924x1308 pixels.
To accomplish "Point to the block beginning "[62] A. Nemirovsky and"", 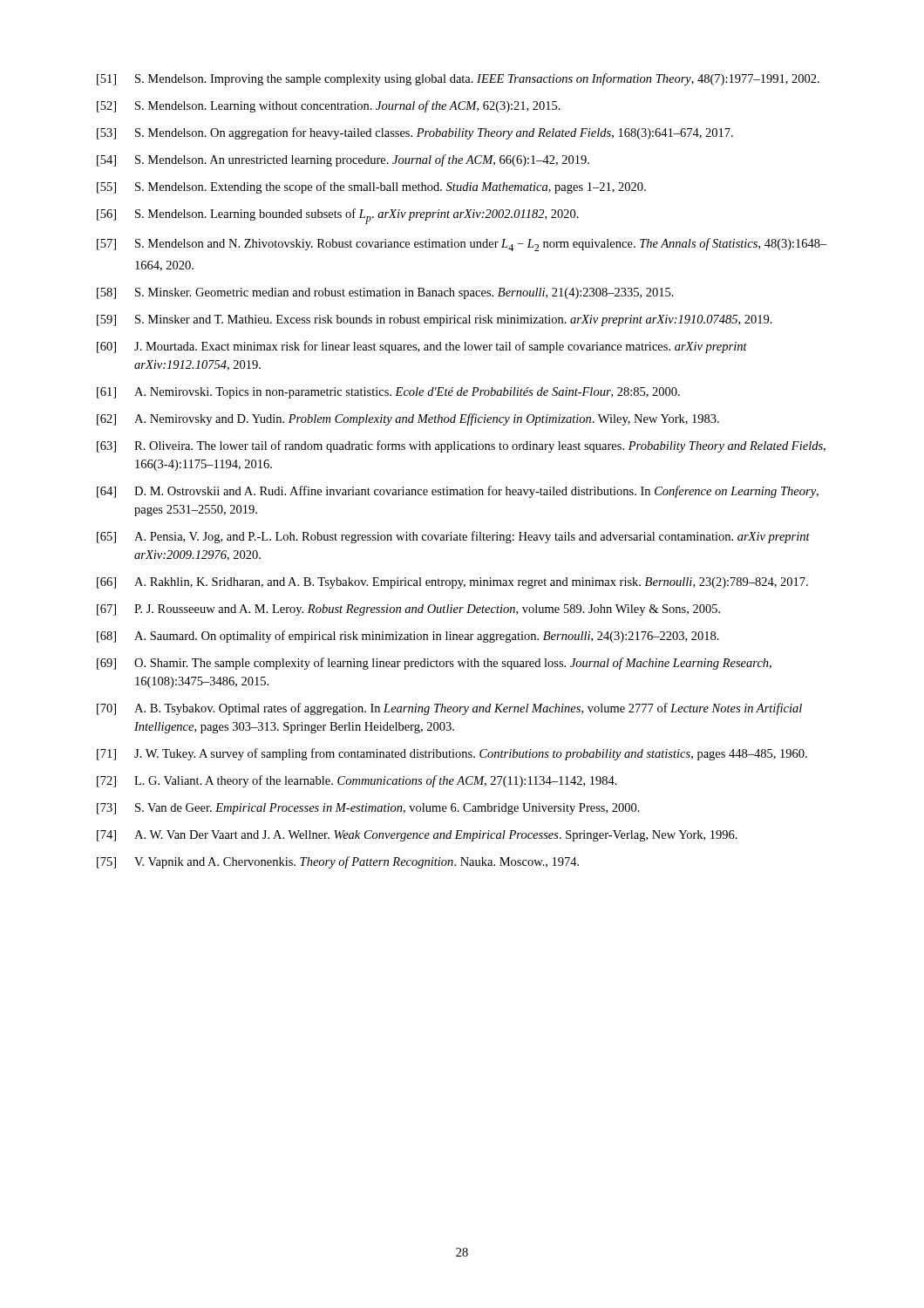I will [462, 419].
